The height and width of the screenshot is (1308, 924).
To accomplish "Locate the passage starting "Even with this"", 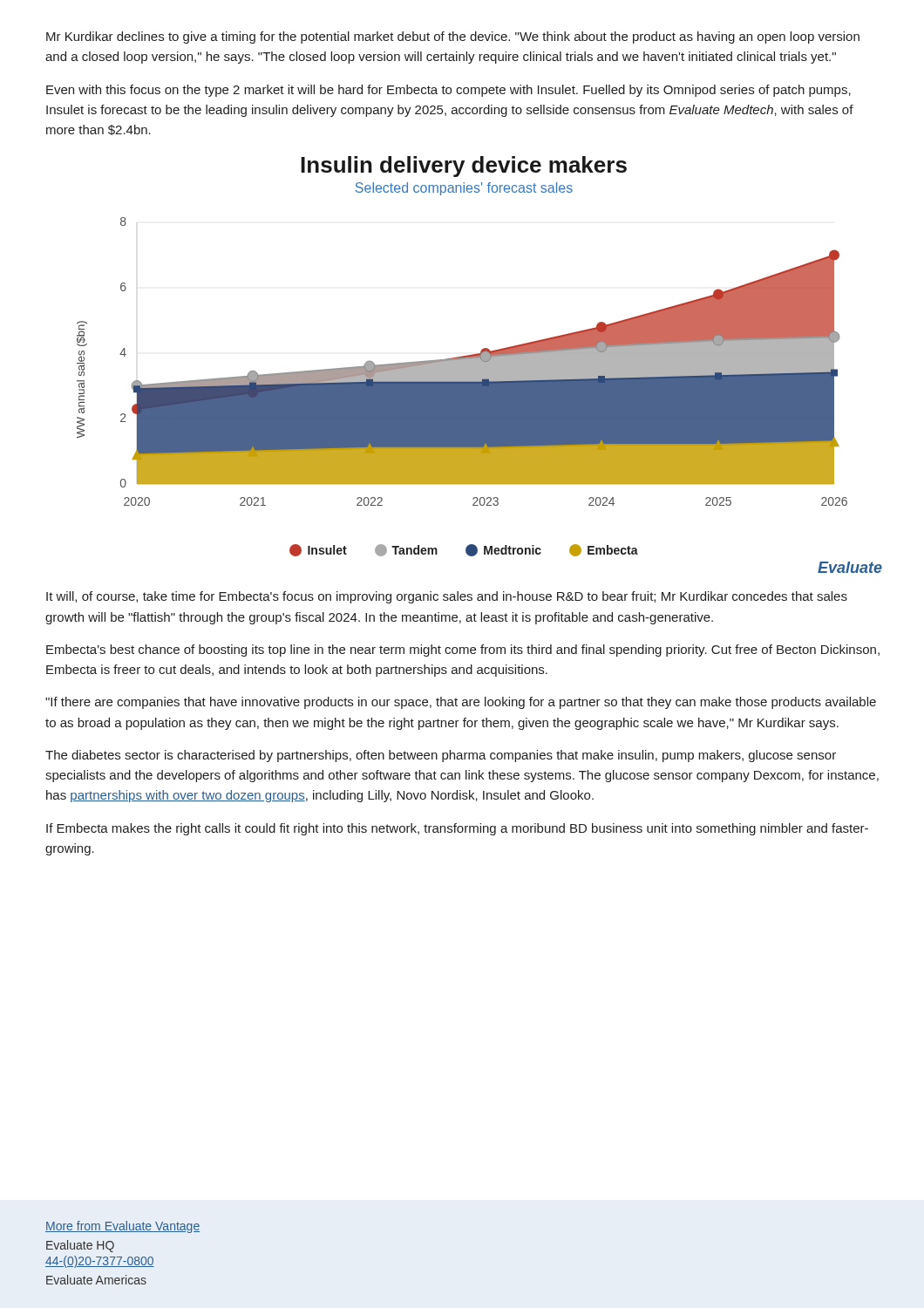I will [x=449, y=109].
